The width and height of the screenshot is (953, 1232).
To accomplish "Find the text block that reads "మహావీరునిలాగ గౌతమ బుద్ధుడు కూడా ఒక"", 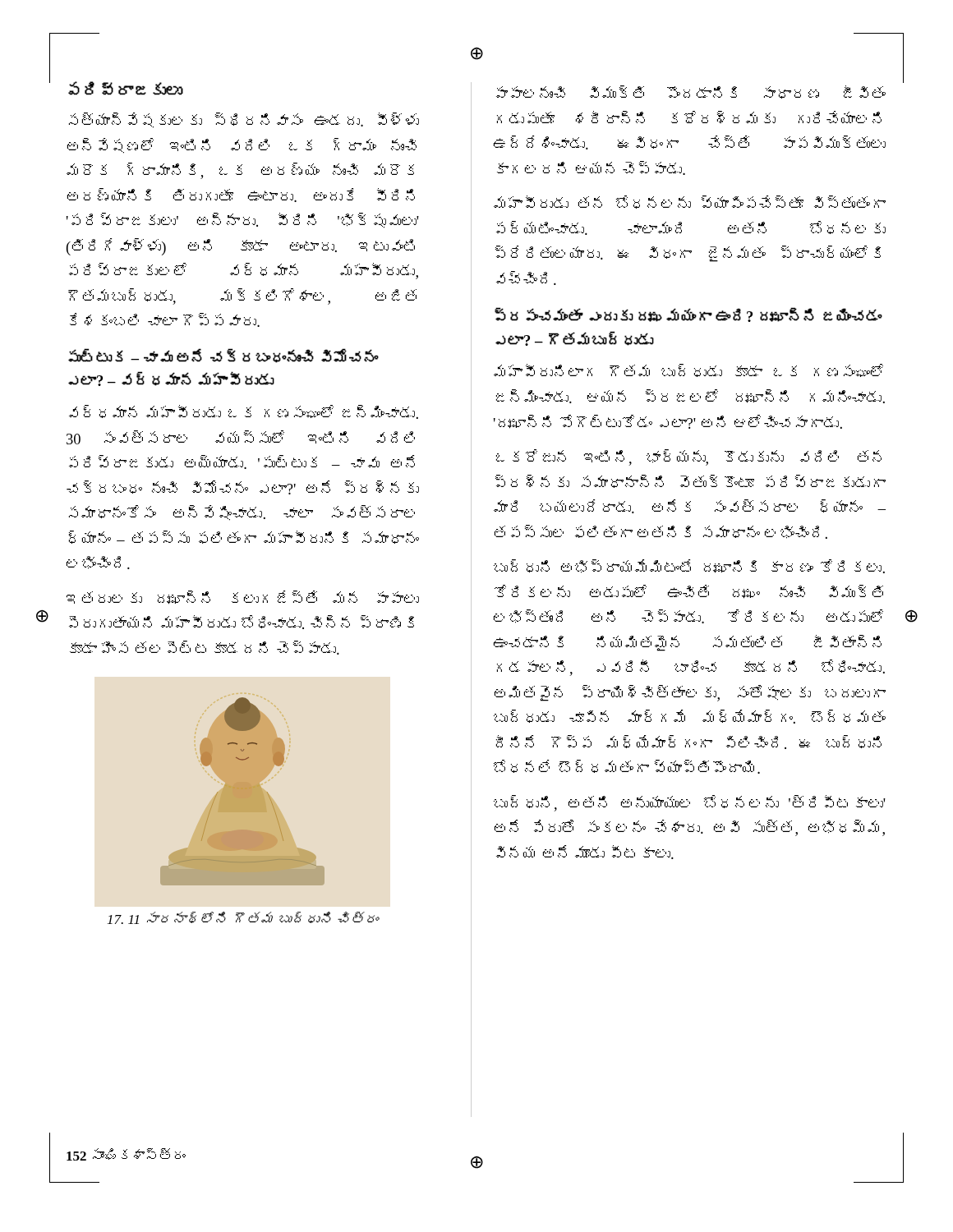I will tap(689, 398).
